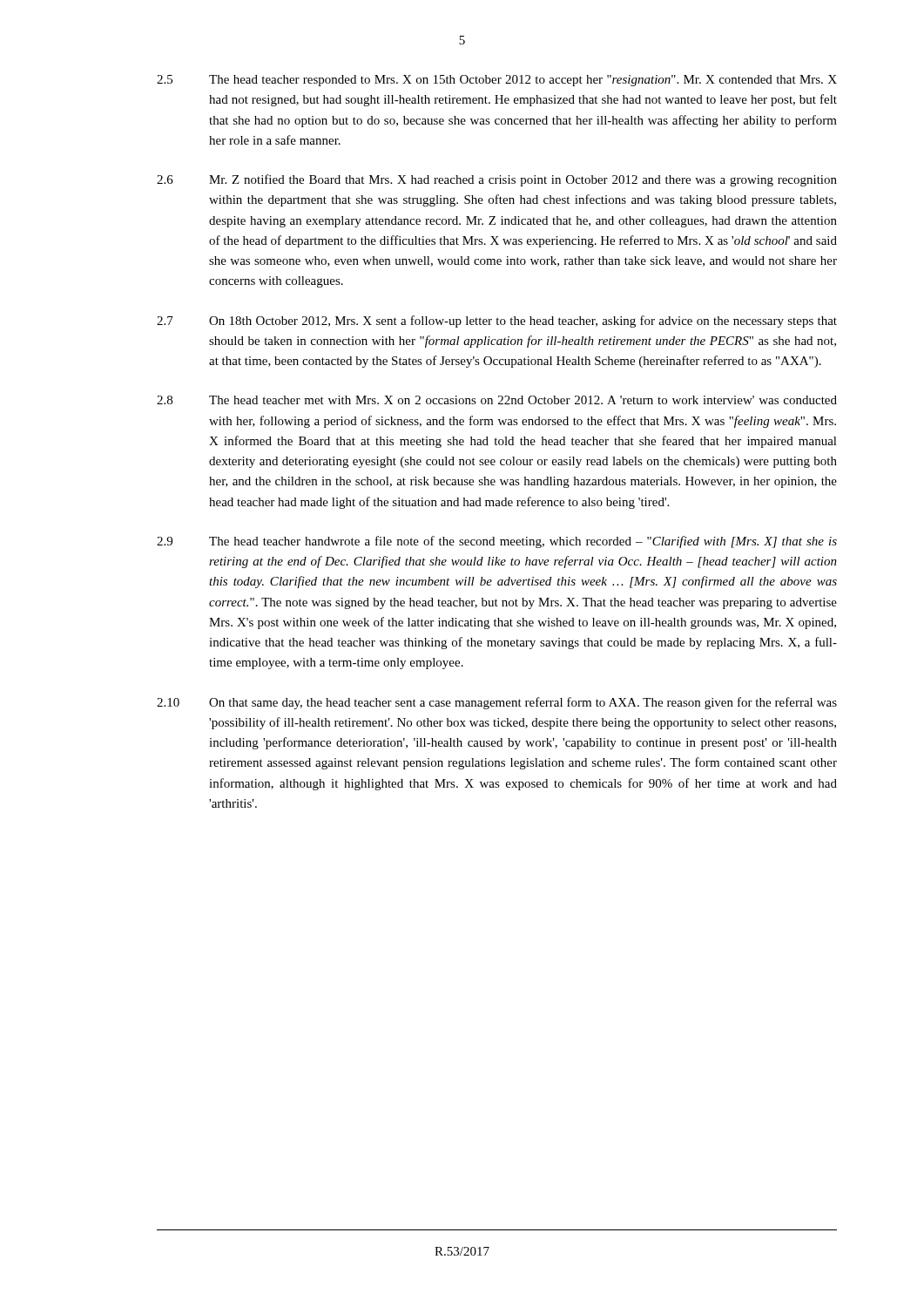Click the passage that begins "2.8 The head teacher"
The height and width of the screenshot is (1307, 924).
497,451
